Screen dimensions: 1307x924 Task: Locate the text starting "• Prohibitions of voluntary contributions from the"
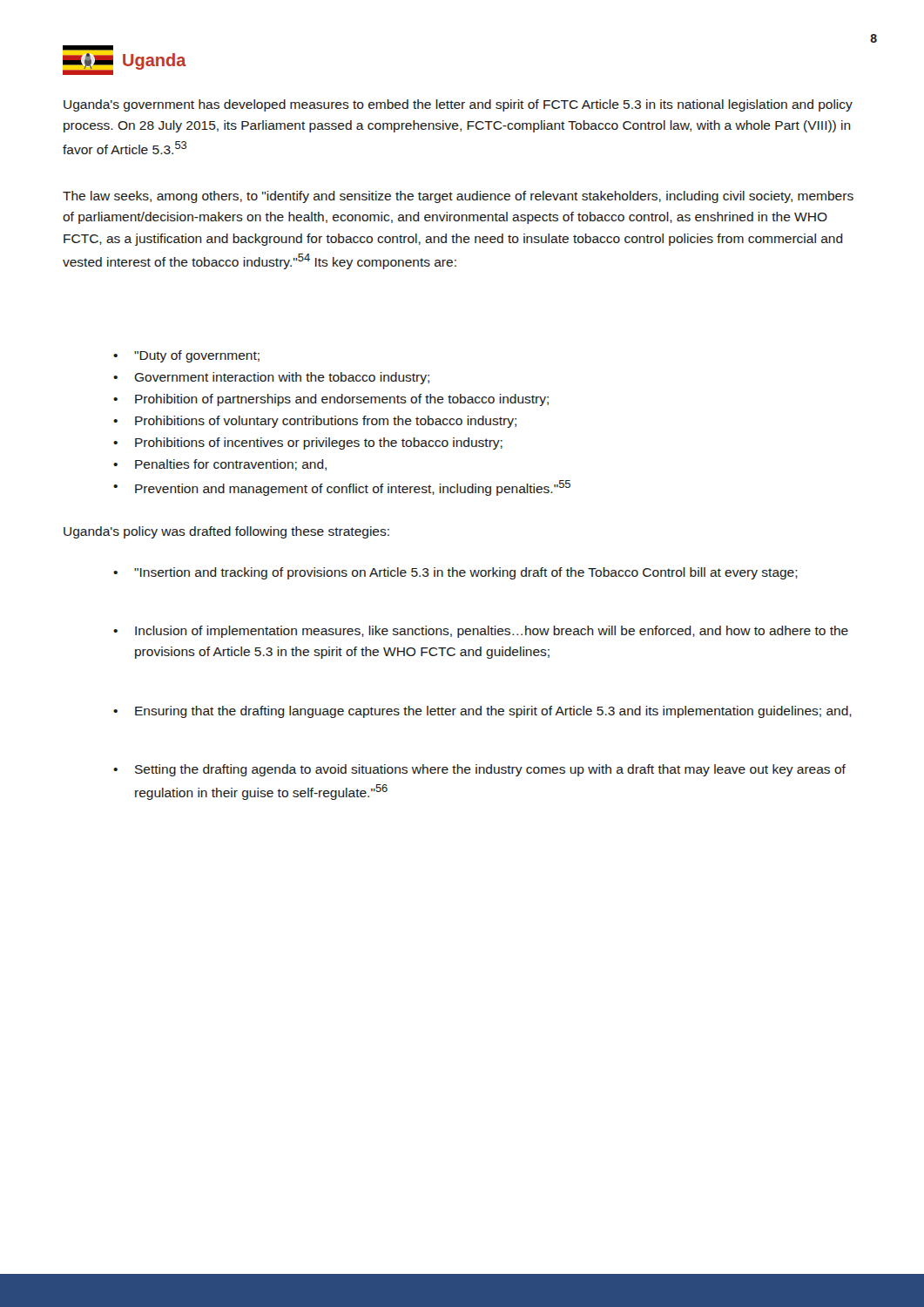(x=315, y=421)
